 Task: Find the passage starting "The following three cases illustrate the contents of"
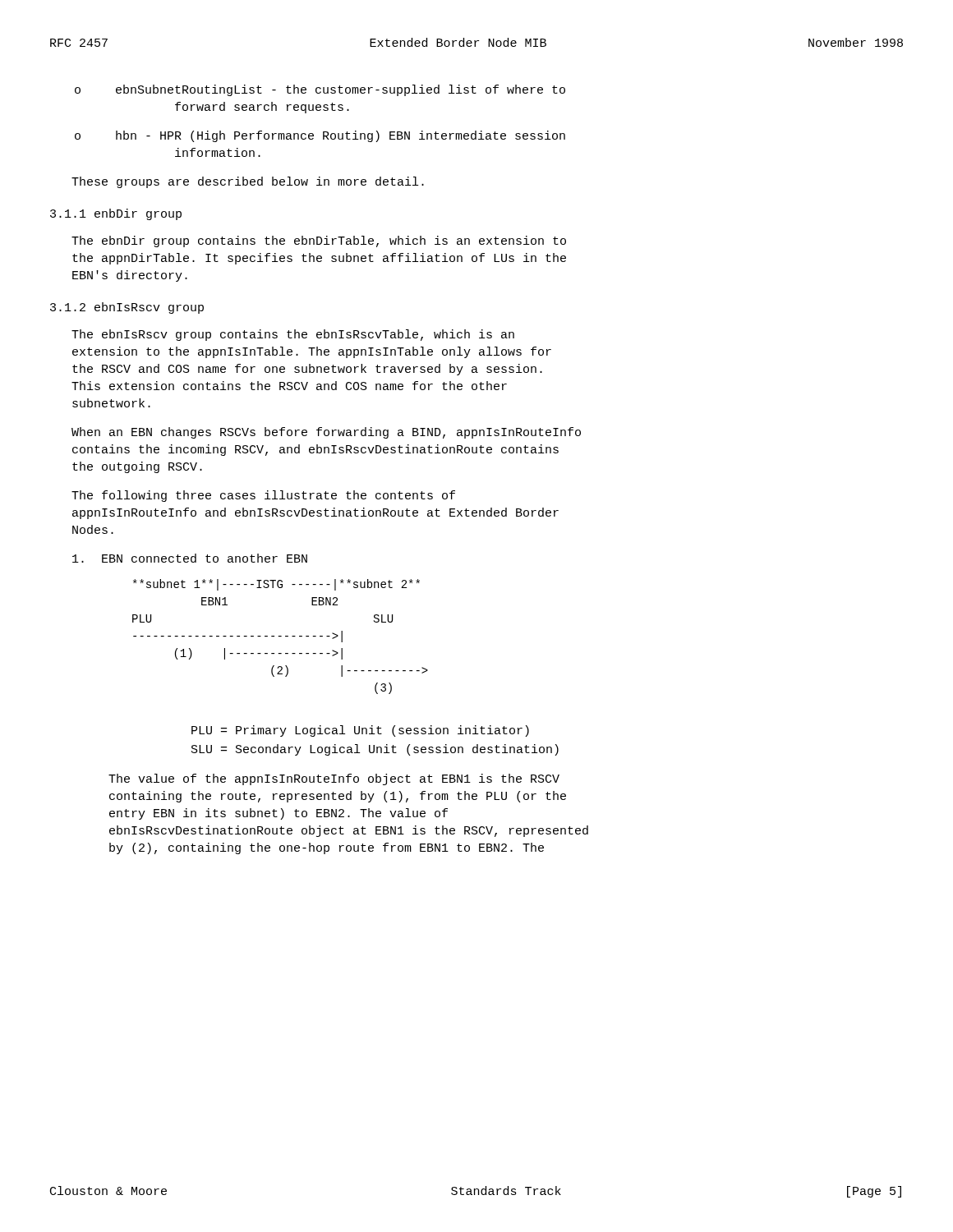pyautogui.click(x=304, y=514)
